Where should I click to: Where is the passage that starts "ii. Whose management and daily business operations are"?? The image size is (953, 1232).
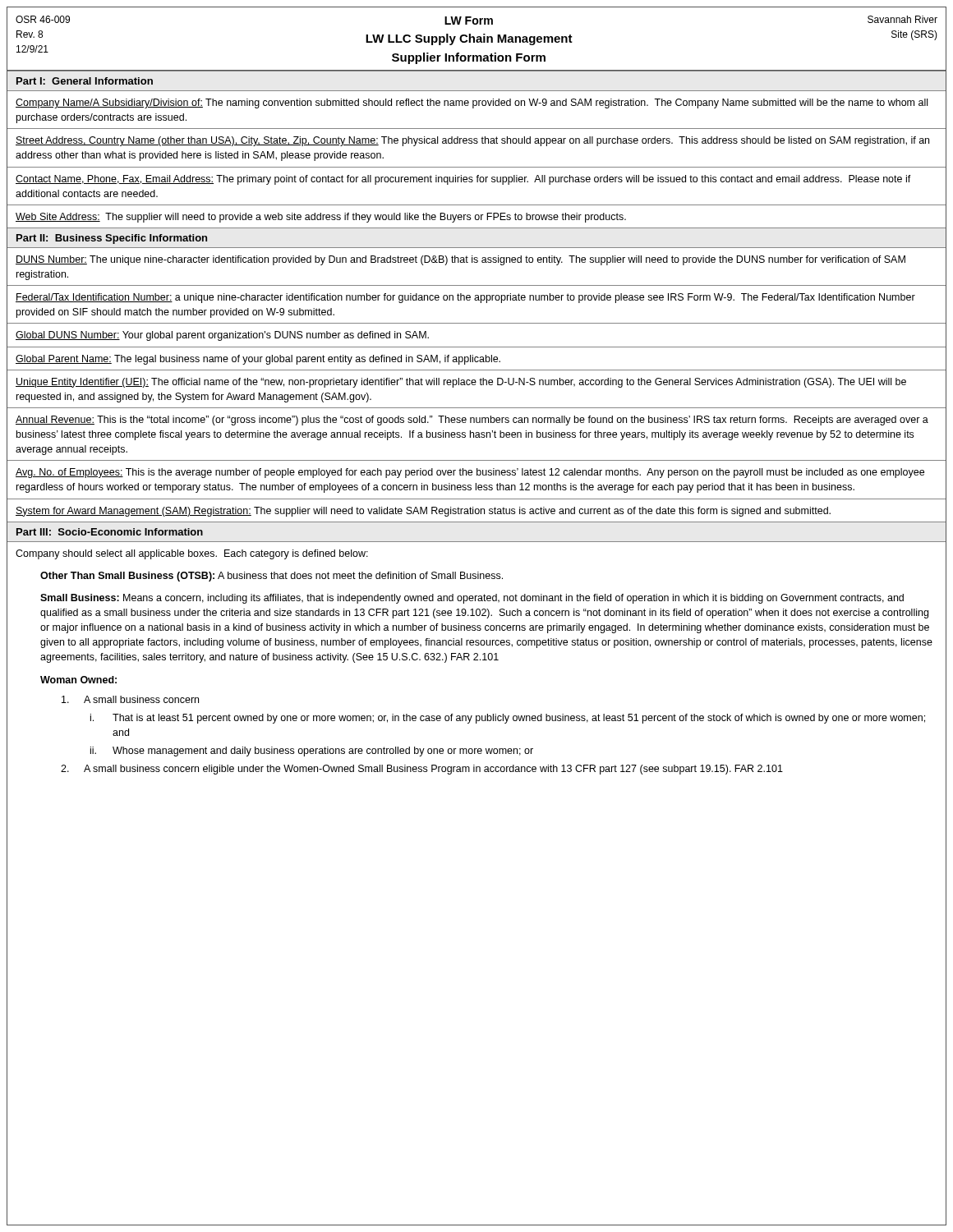[513, 751]
